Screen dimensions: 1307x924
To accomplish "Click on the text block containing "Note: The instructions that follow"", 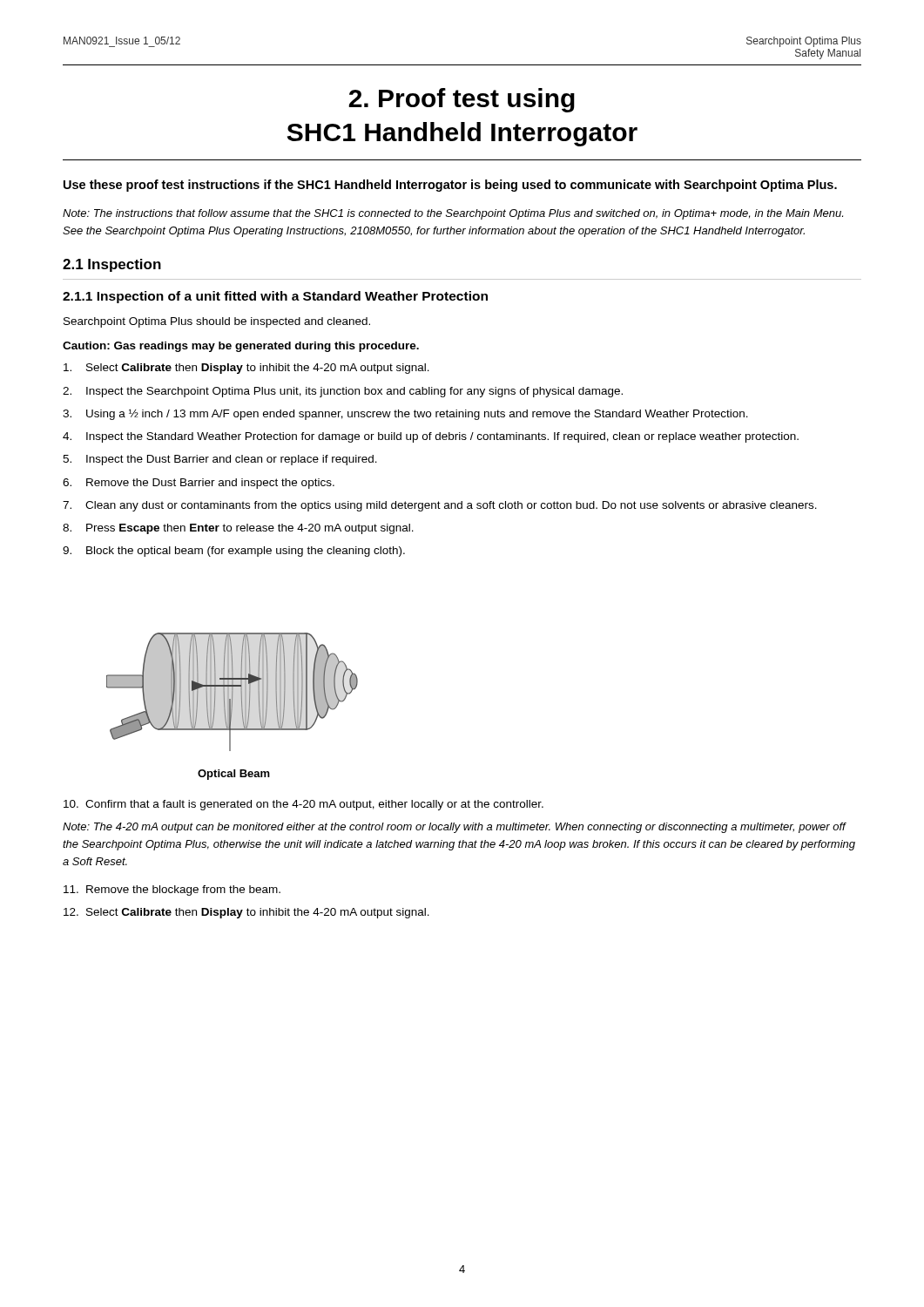I will click(454, 222).
